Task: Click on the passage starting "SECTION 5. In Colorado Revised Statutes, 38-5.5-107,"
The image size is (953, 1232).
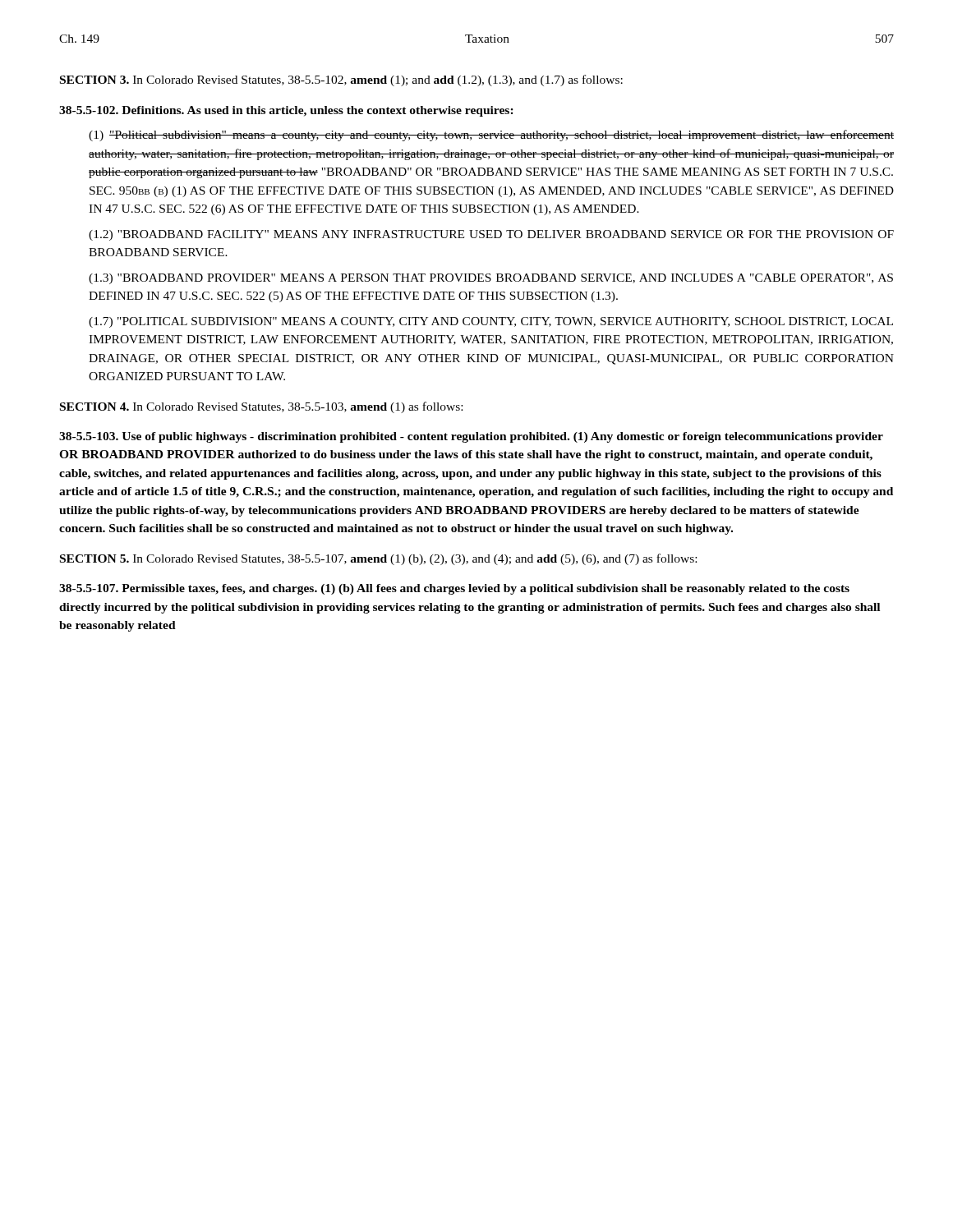Action: click(x=476, y=559)
